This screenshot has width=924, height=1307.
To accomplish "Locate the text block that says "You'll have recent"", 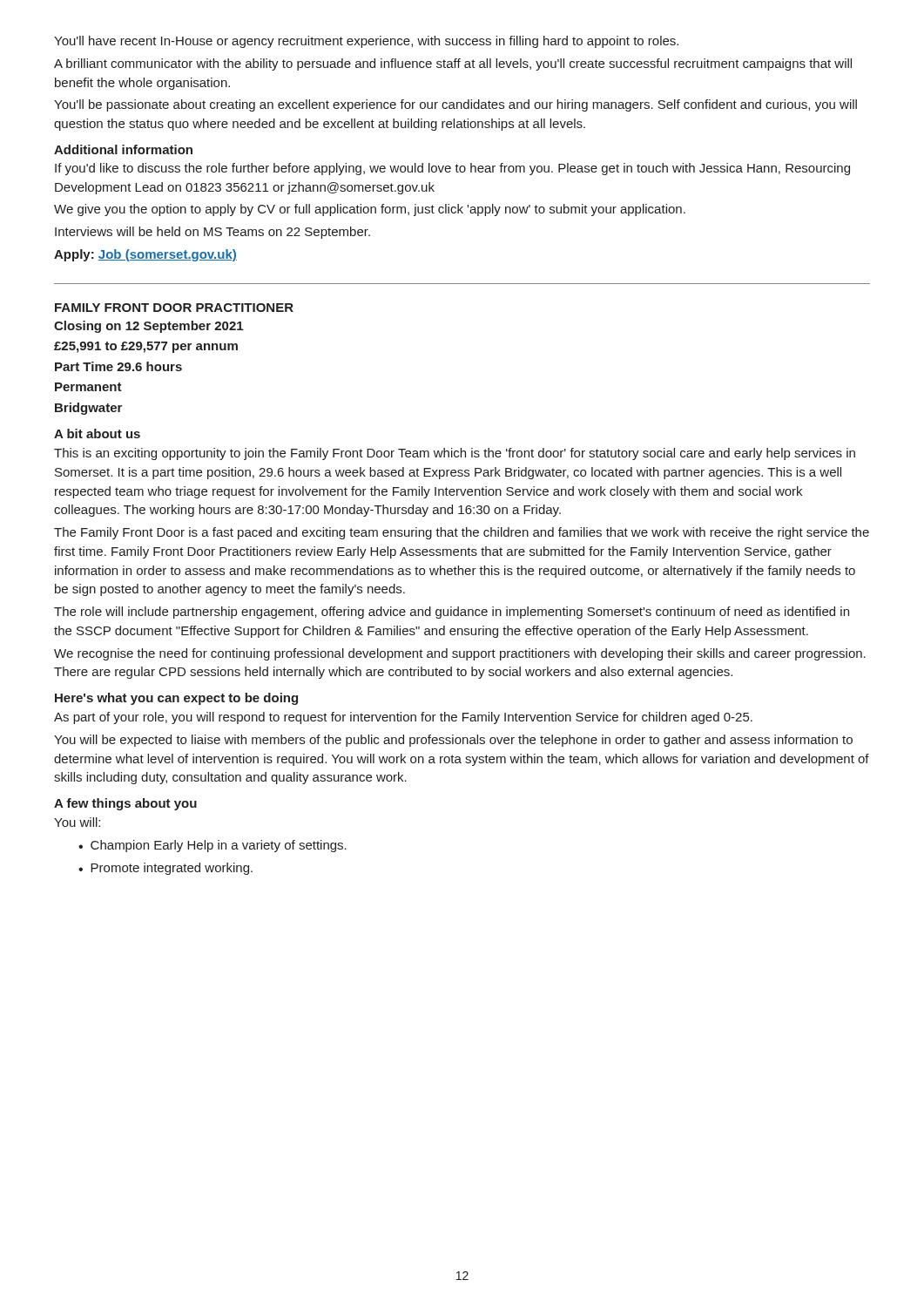I will (367, 41).
